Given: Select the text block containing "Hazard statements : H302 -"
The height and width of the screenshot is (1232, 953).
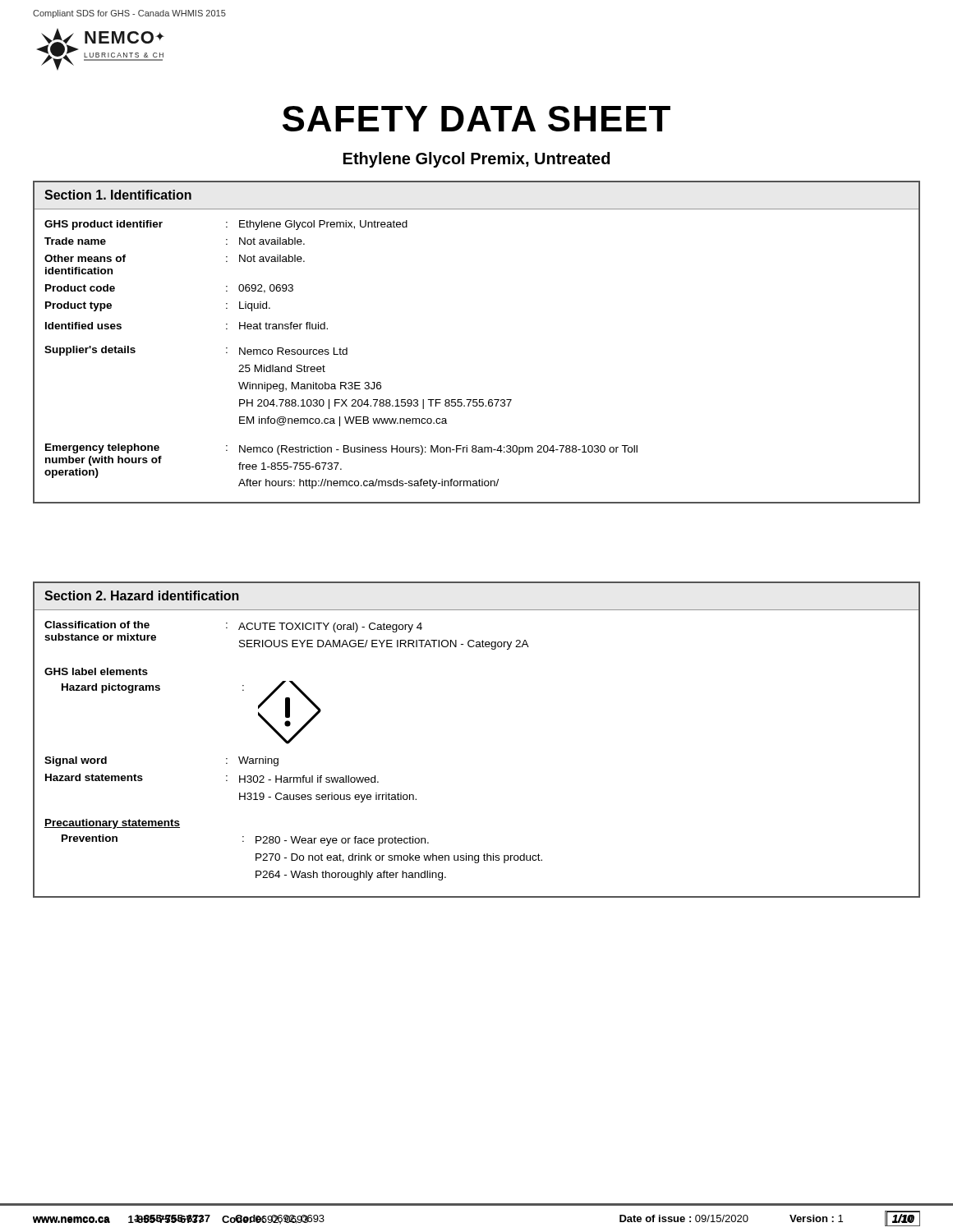Looking at the screenshot, I should (231, 788).
